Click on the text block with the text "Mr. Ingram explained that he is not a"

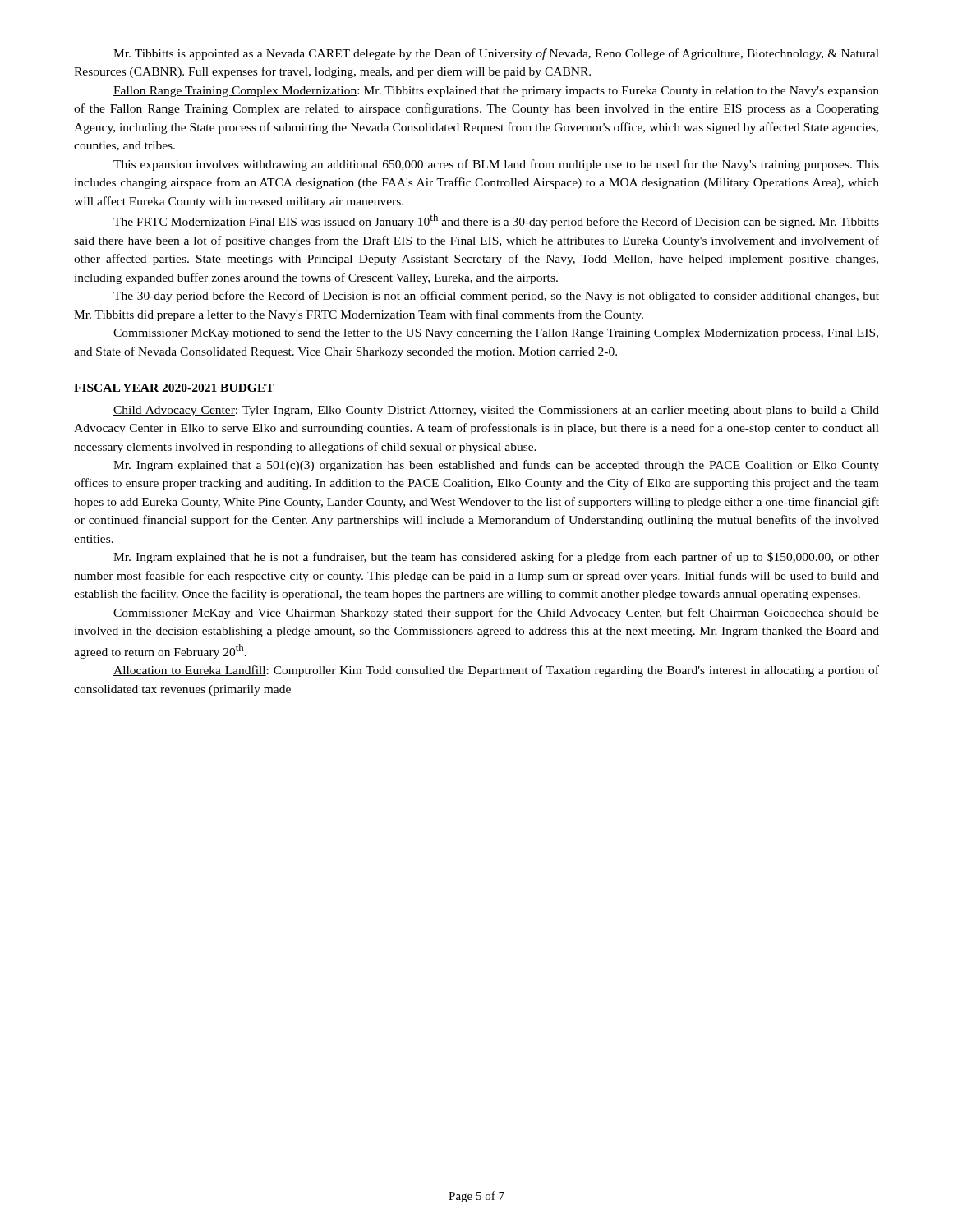(476, 576)
